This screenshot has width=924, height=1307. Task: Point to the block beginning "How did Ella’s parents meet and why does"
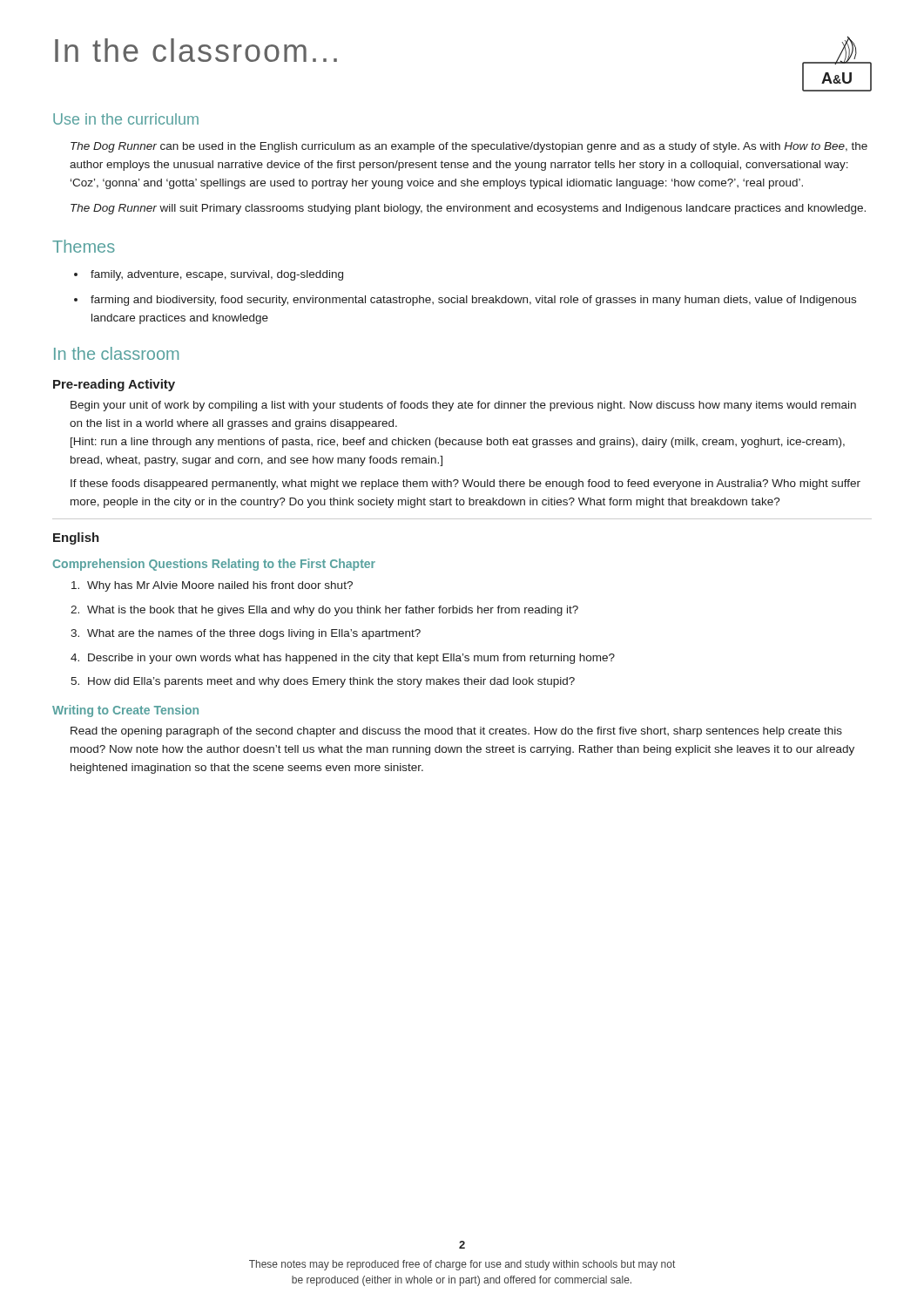331,681
